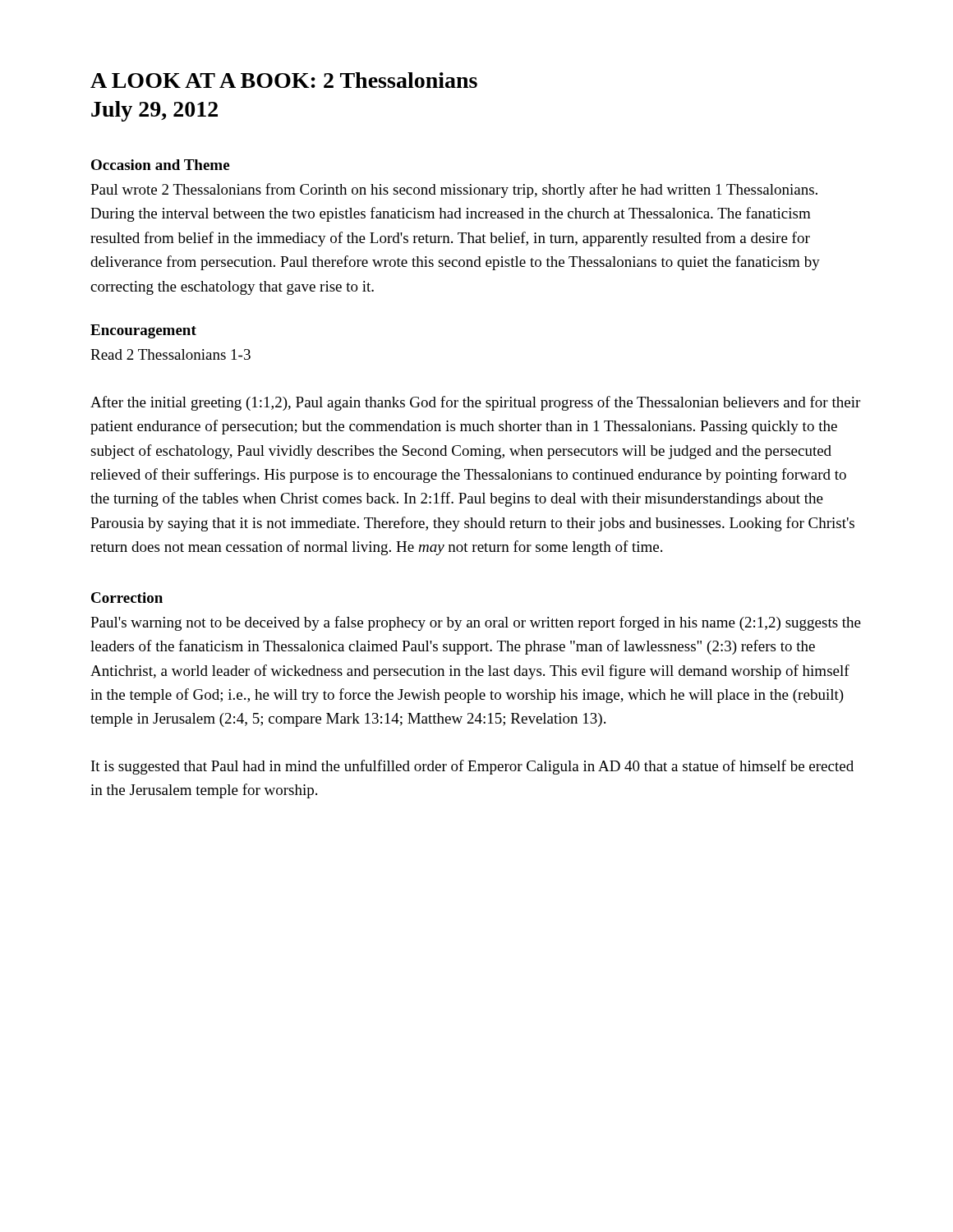Find the title that says "A LOOK AT A BOOK:"
953x1232 pixels.
point(476,94)
